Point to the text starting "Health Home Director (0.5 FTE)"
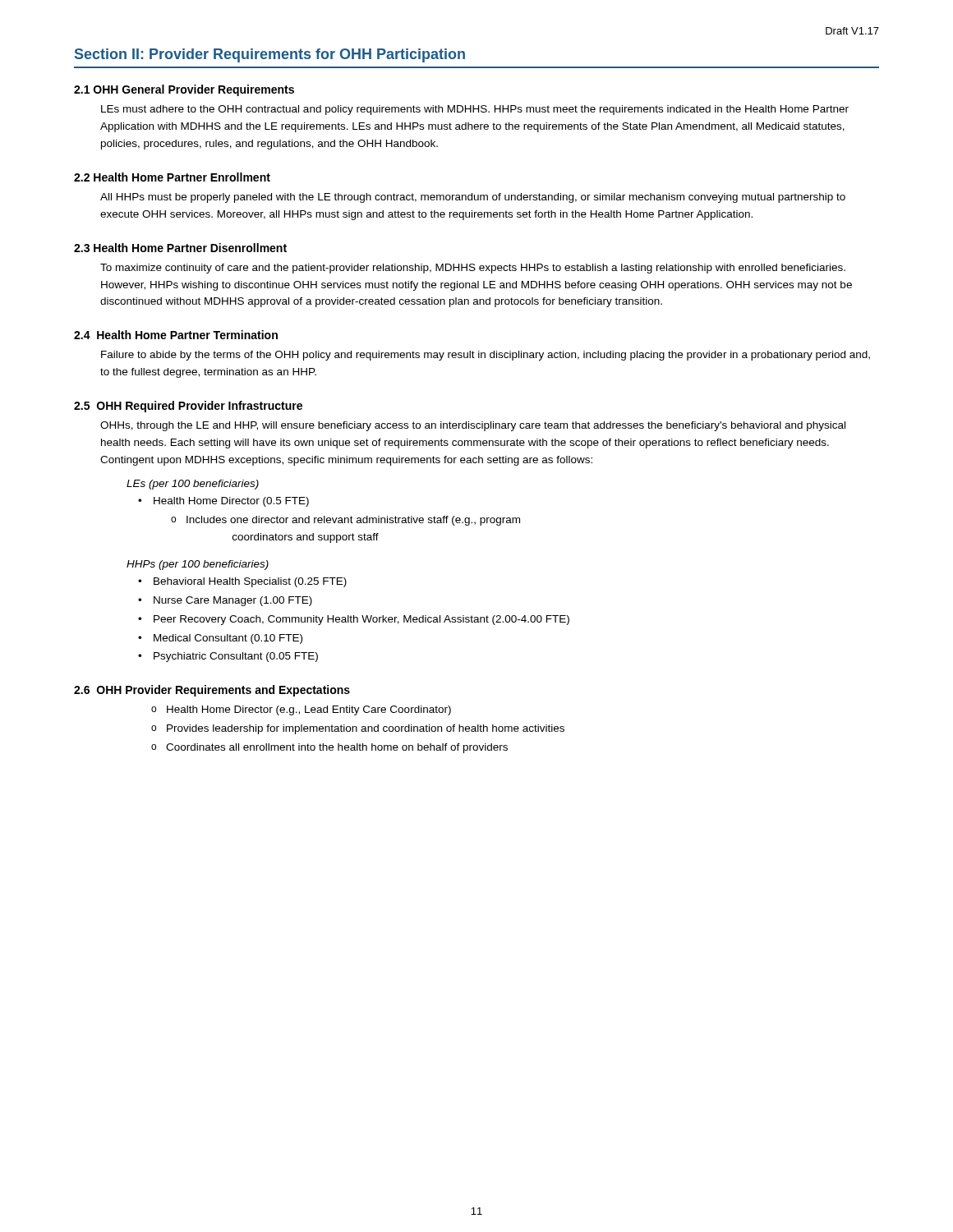The width and height of the screenshot is (953, 1232). tap(231, 502)
